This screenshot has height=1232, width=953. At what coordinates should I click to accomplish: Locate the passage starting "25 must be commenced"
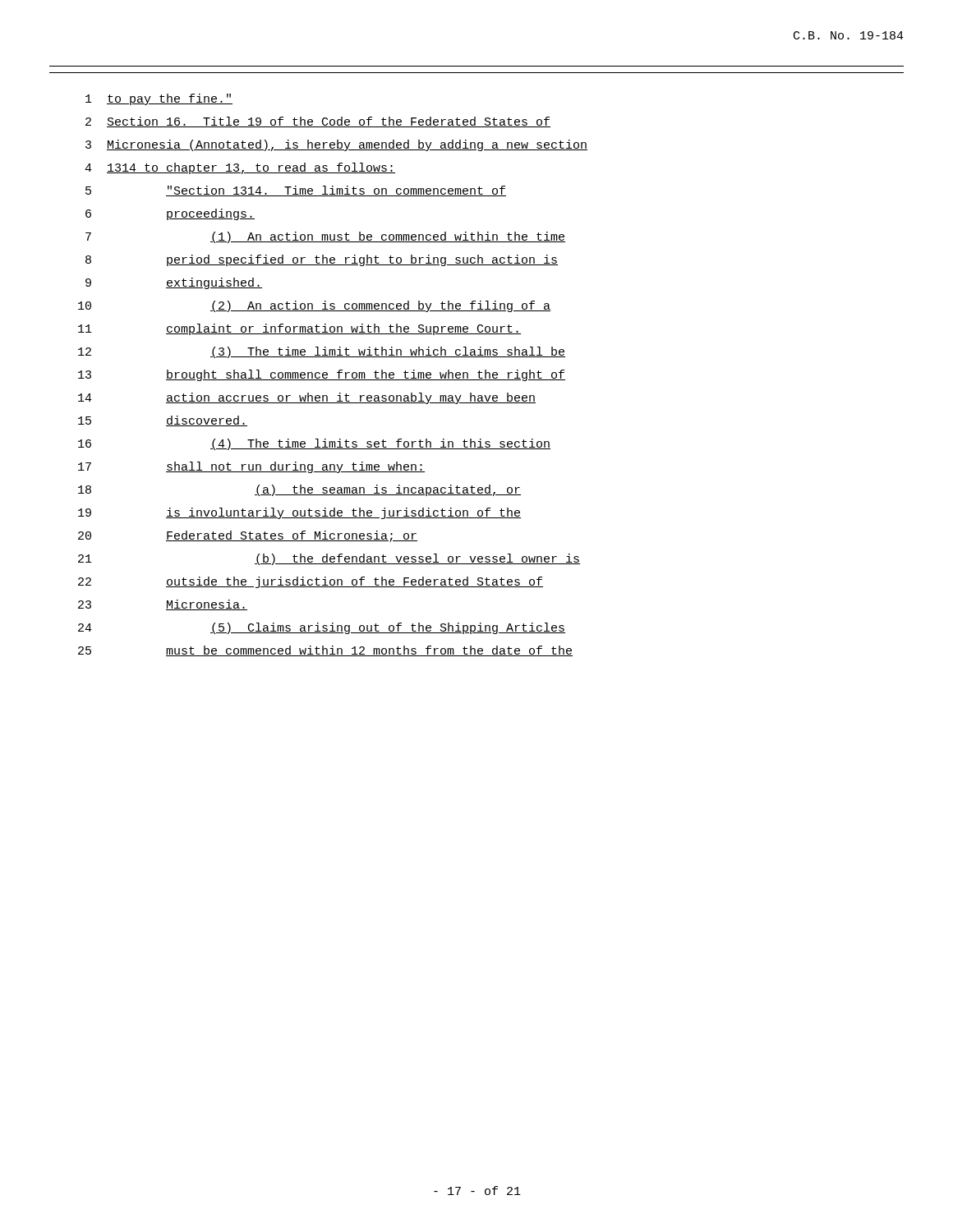pos(311,652)
